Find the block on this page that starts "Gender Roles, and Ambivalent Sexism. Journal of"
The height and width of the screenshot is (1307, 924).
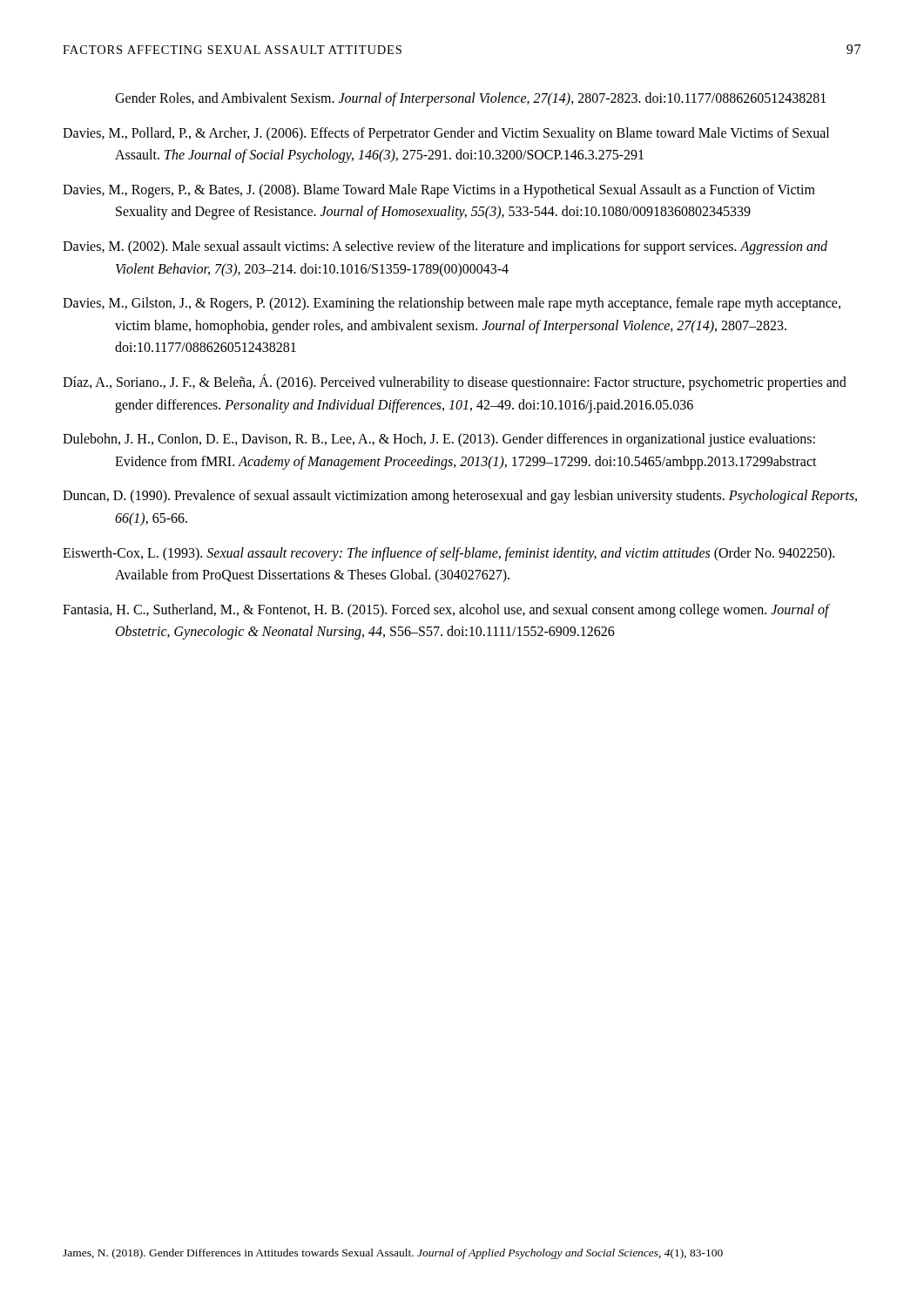coord(471,98)
